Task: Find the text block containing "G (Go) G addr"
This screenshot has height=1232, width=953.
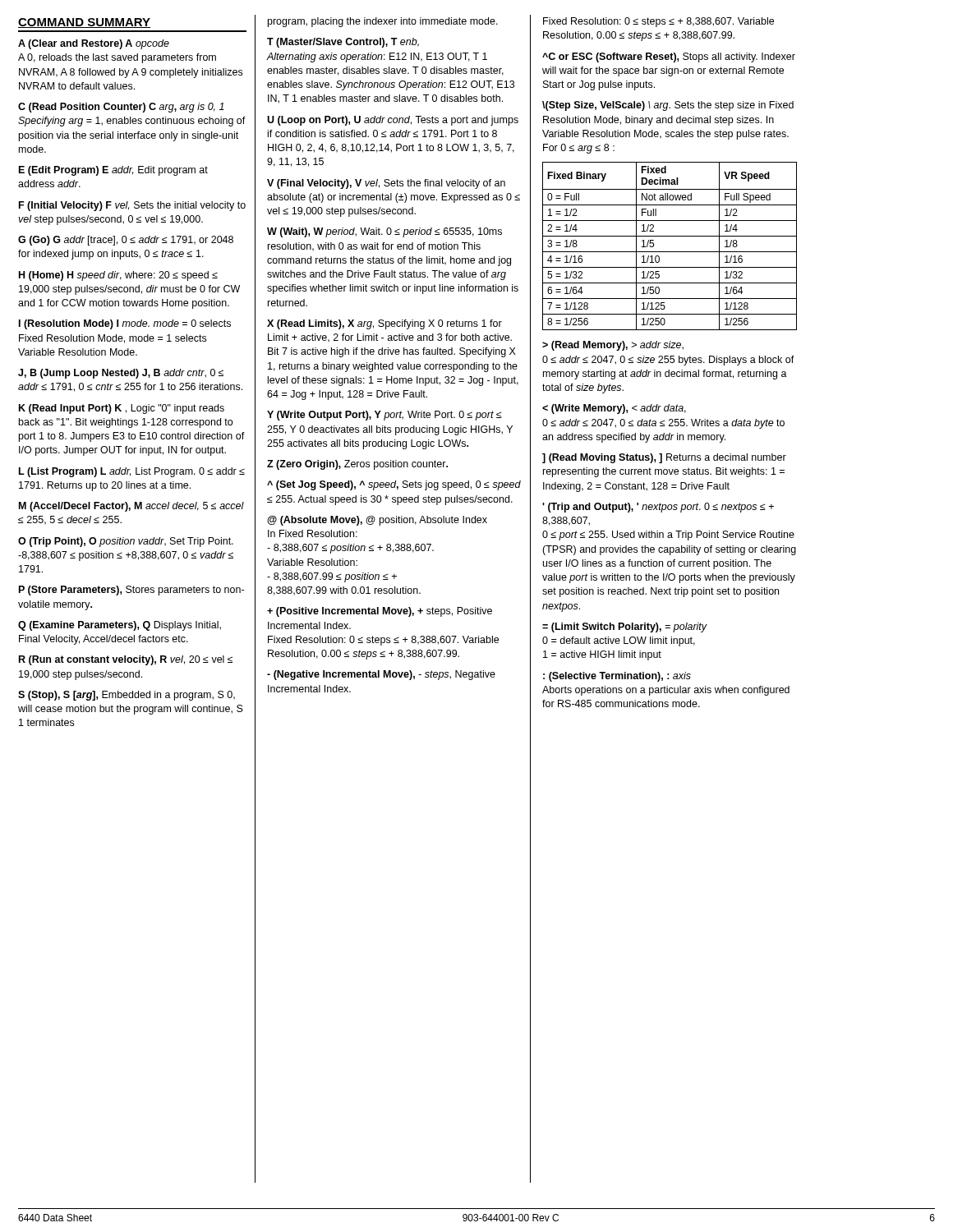Action: pos(132,247)
